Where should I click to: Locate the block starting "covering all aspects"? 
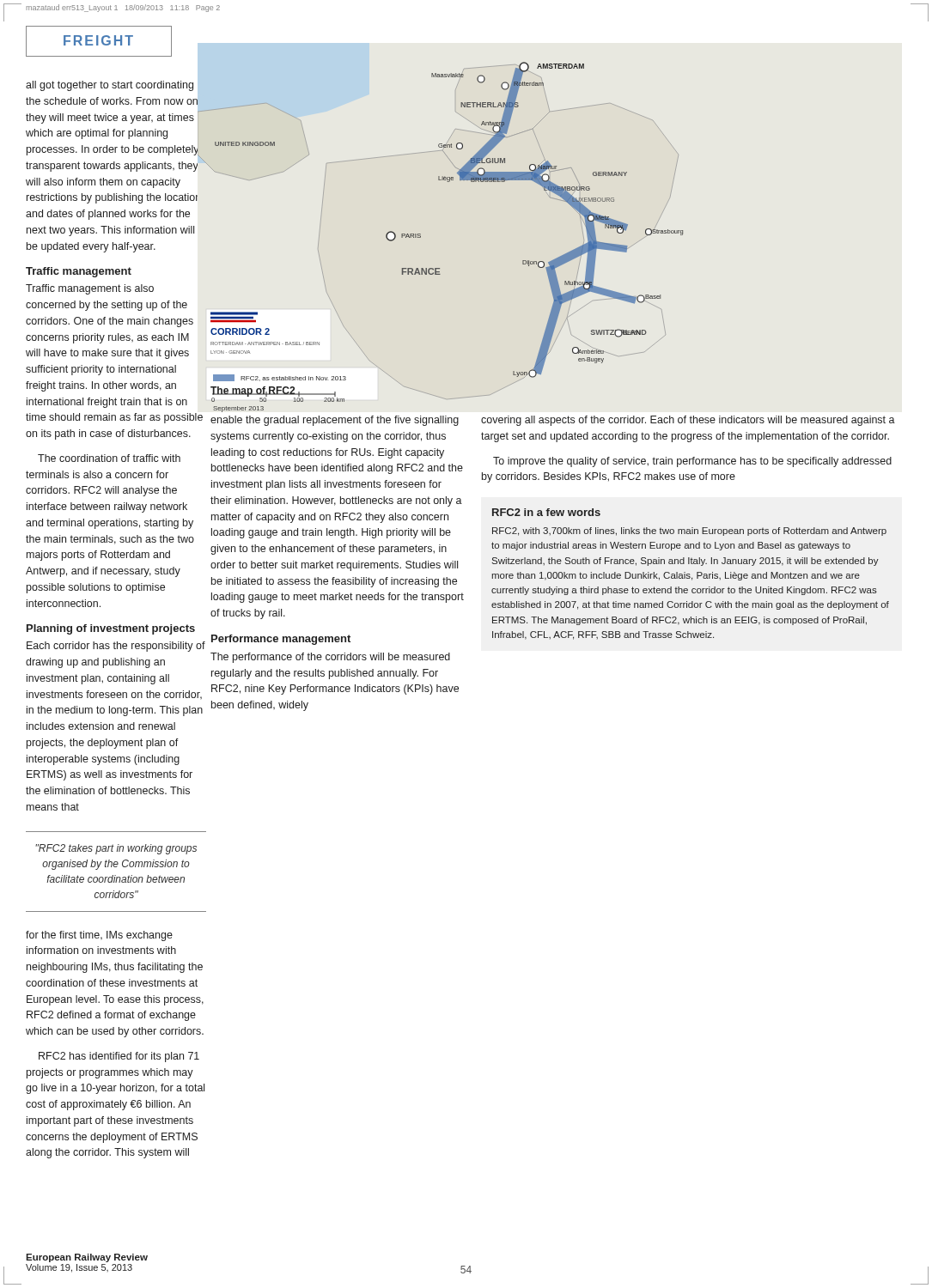click(691, 449)
